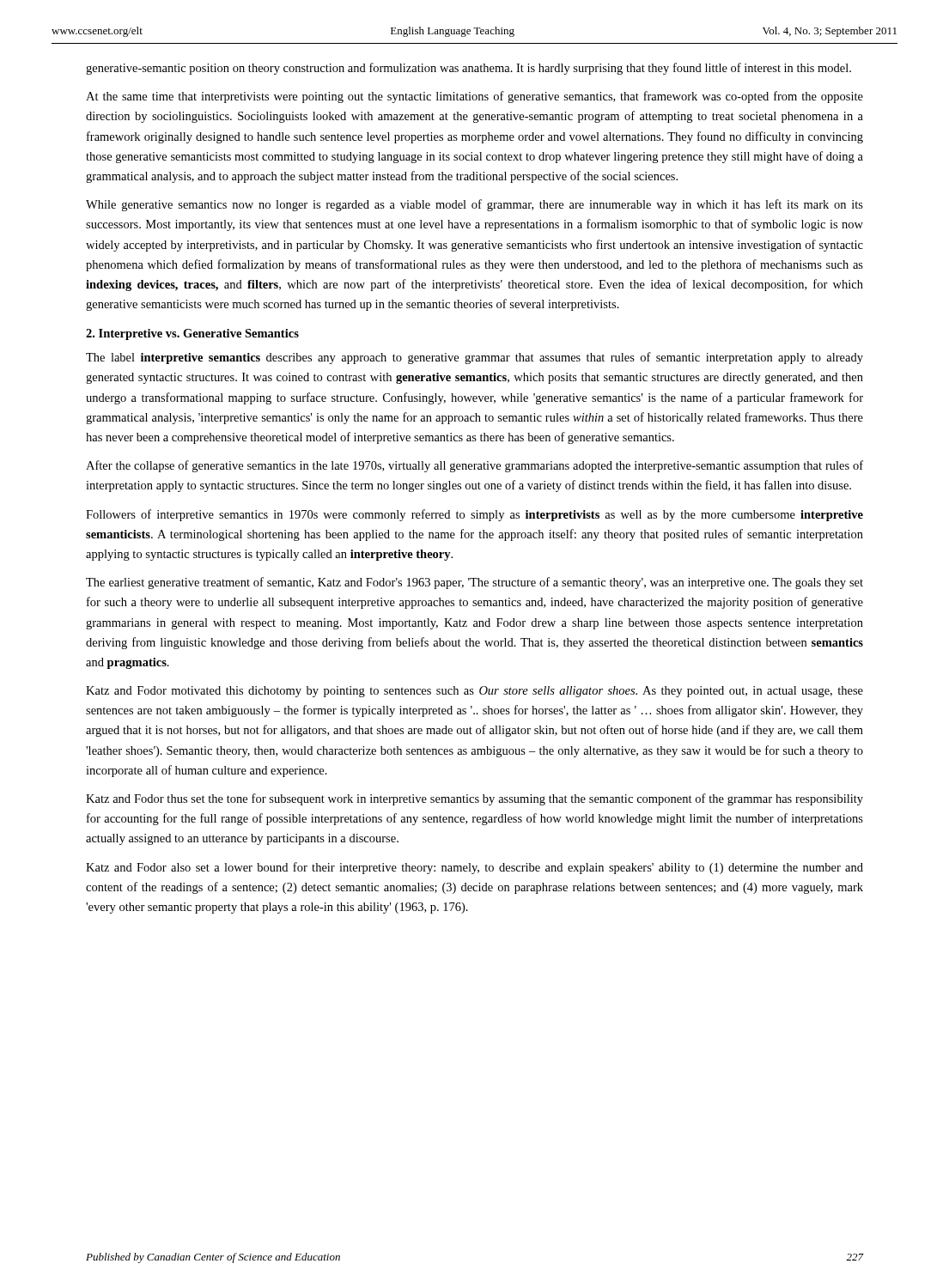Click on the text block containing "The label interpretive semantics describes any approach to"

coord(474,397)
